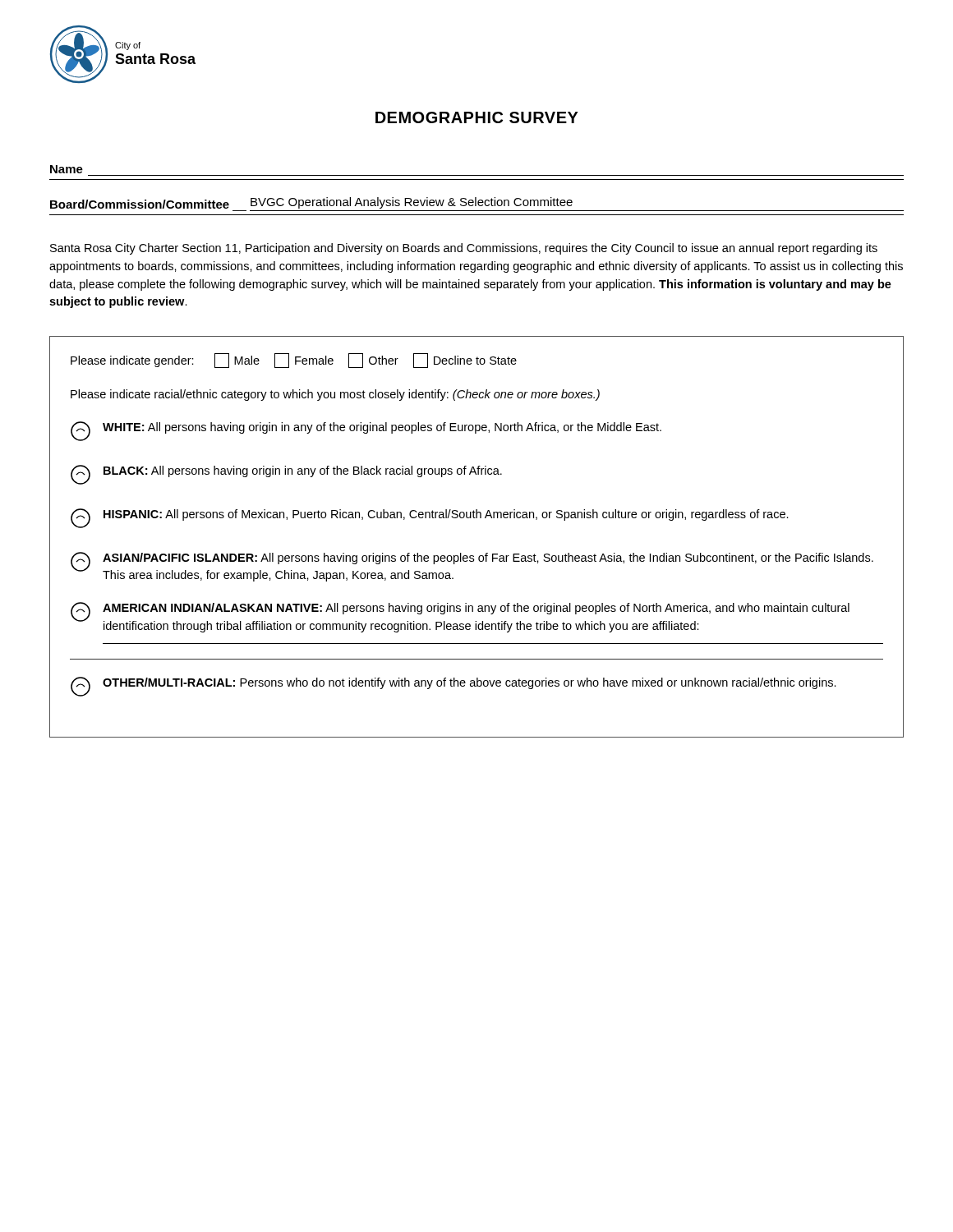Locate the block starting "DEMOGRAPHIC SURVEY"
Screen dimensions: 1232x953
(x=476, y=117)
